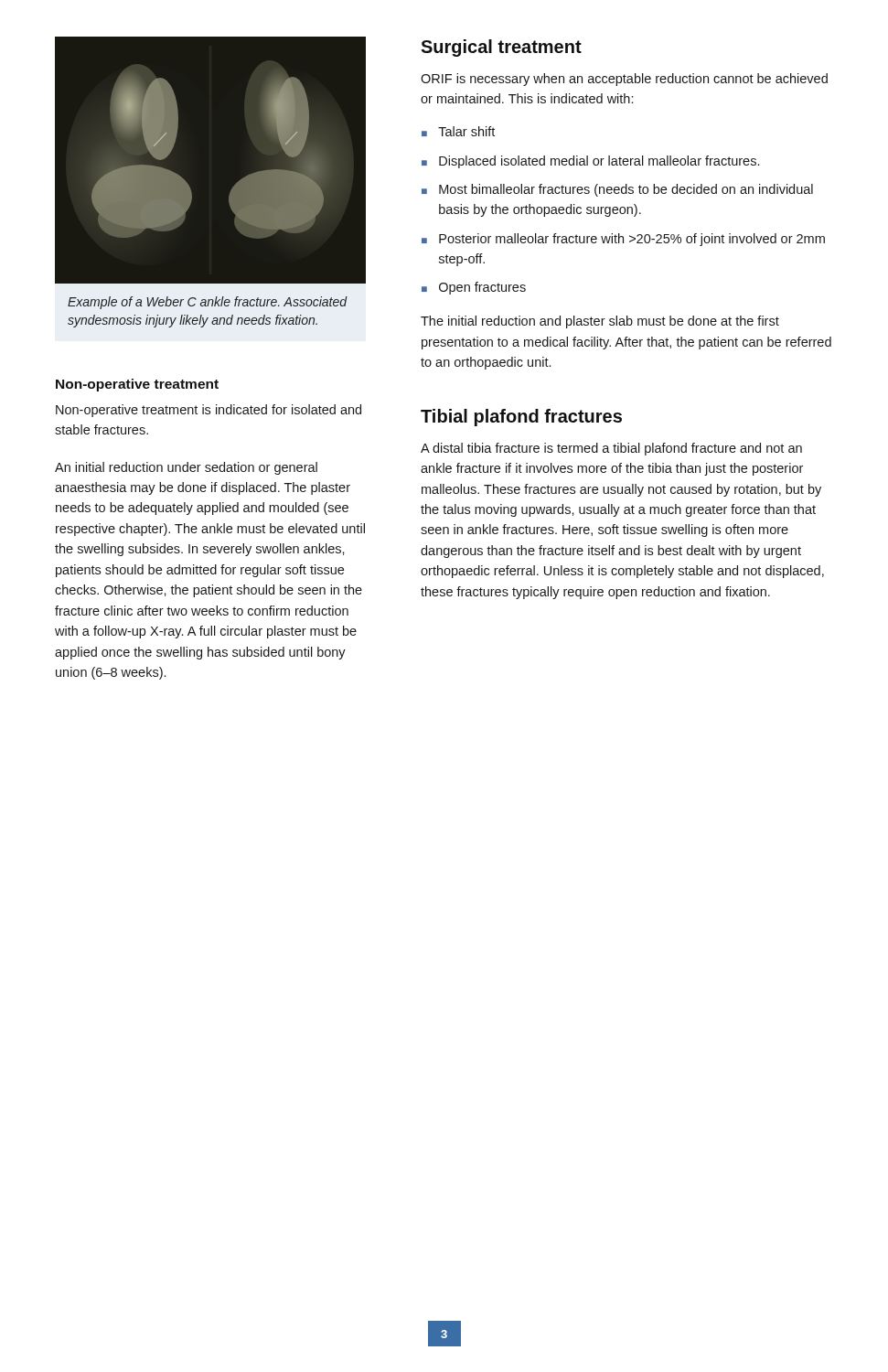Click on the list item with the text "■ Talar shift"
Viewport: 888px width, 1372px height.
[x=458, y=132]
